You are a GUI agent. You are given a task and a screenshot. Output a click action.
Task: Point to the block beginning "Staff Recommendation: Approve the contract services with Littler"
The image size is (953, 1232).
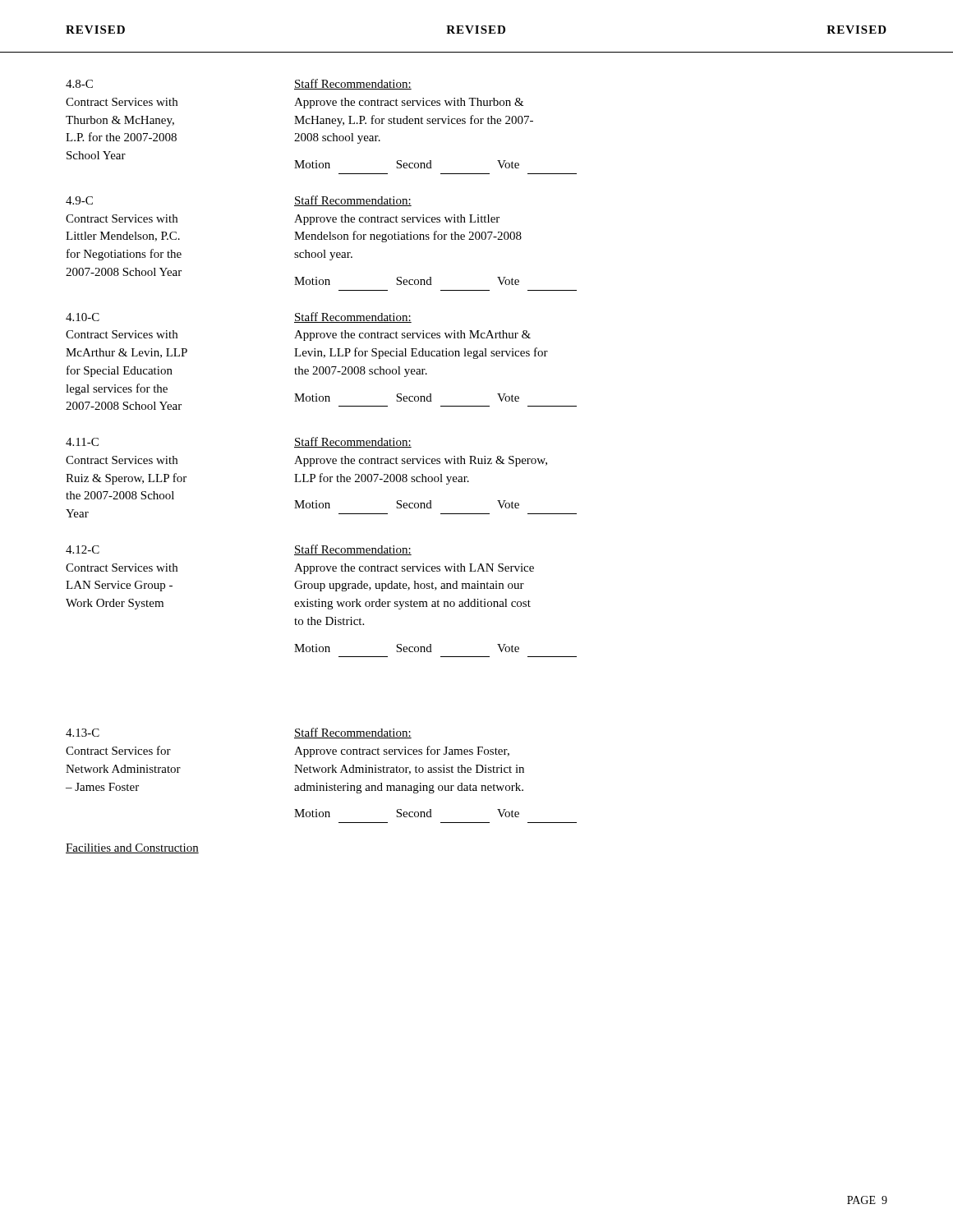pyautogui.click(x=353, y=201)
